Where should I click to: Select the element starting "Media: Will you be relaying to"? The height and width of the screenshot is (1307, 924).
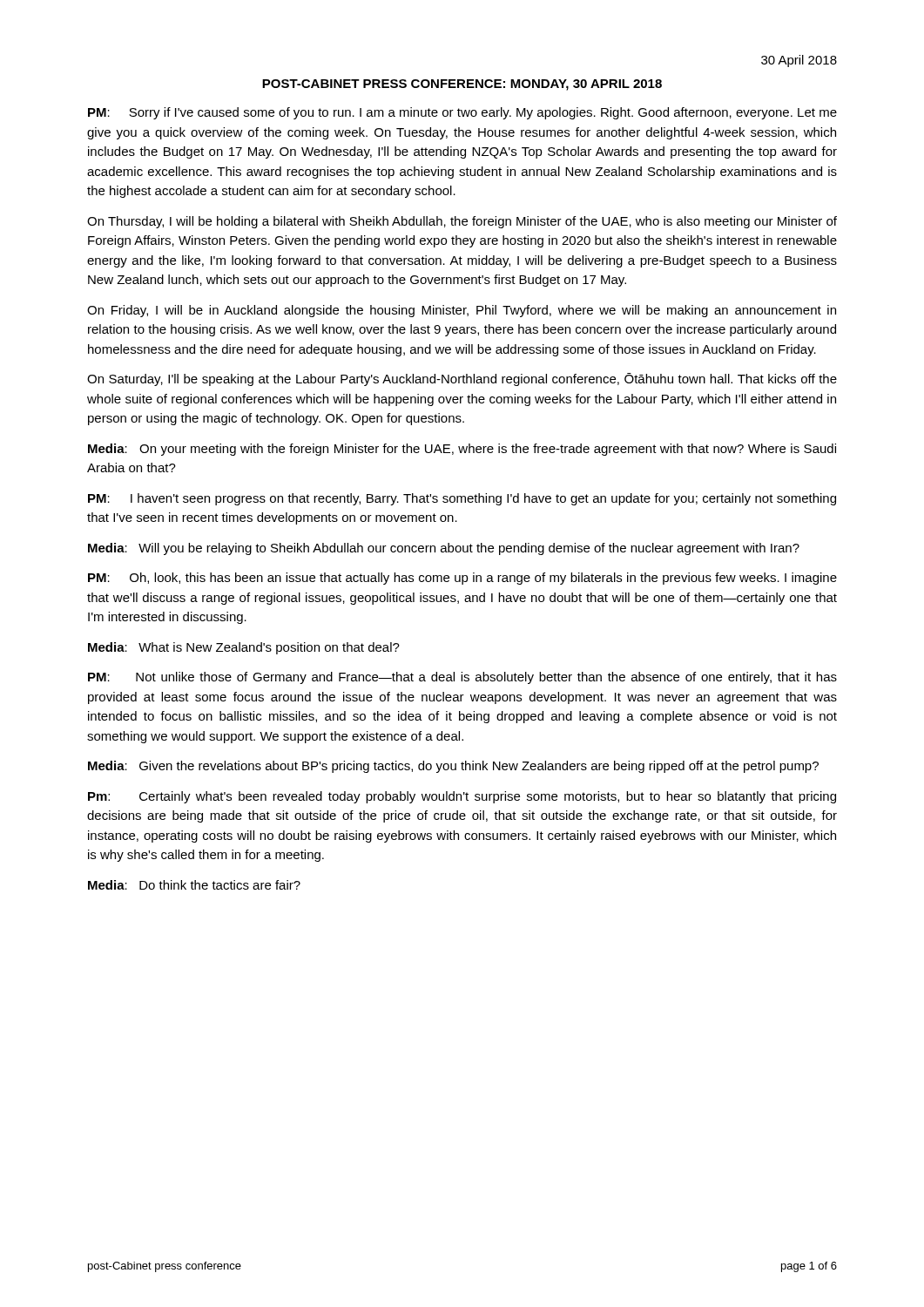(443, 547)
